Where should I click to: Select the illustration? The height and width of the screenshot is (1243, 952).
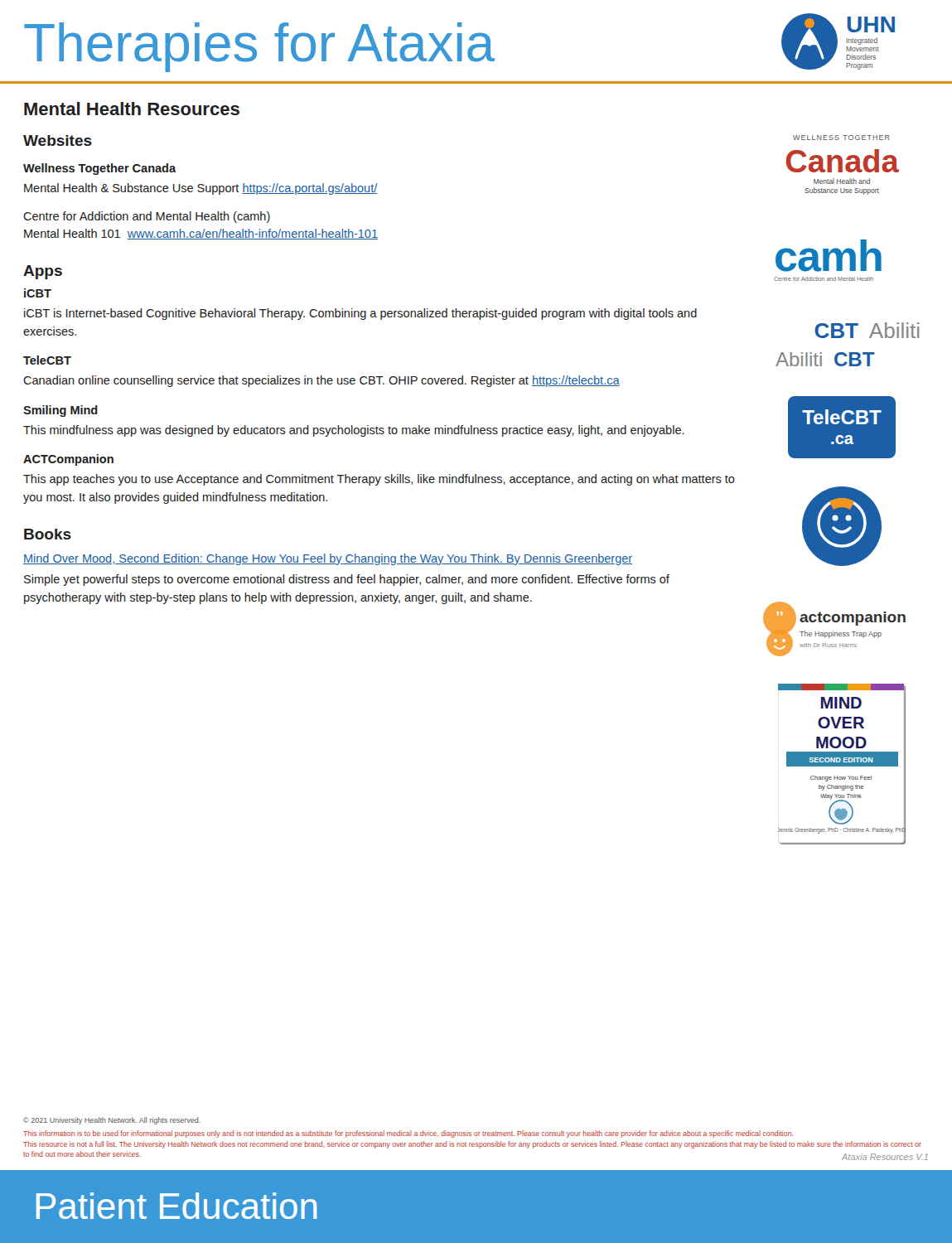842,766
